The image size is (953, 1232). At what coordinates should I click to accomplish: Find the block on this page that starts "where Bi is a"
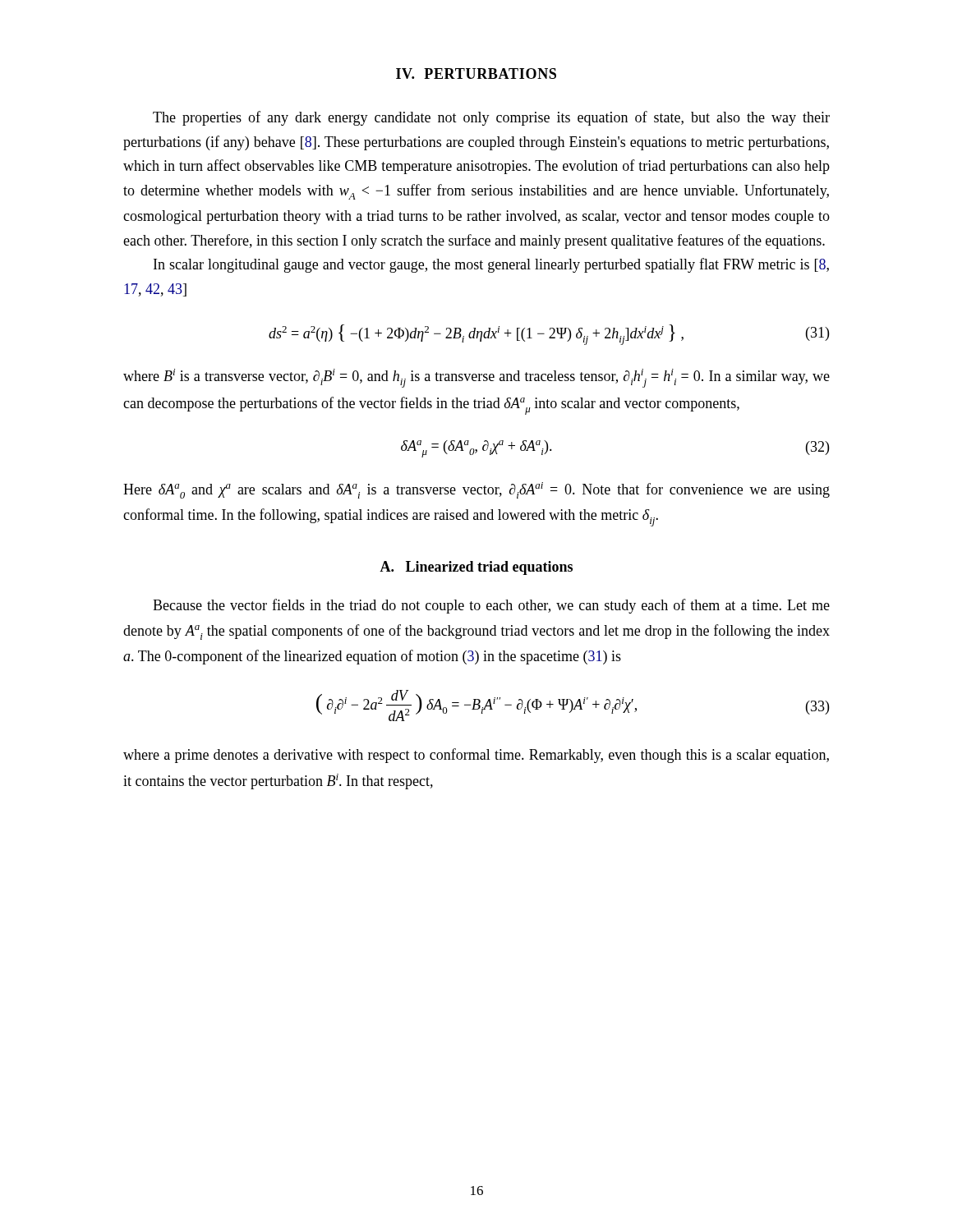pos(476,390)
